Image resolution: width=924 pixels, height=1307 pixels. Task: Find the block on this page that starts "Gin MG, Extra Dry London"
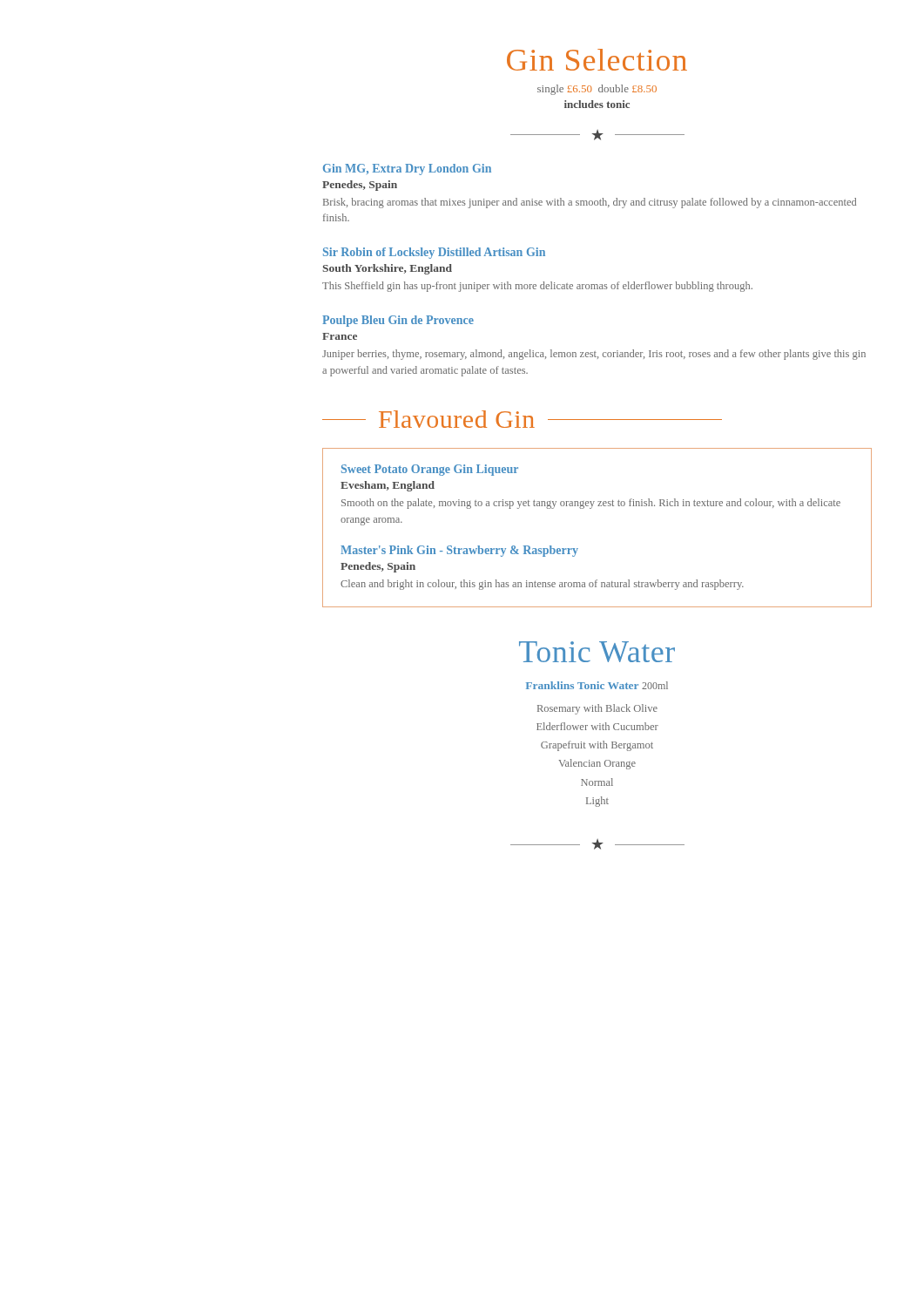pyautogui.click(x=597, y=194)
